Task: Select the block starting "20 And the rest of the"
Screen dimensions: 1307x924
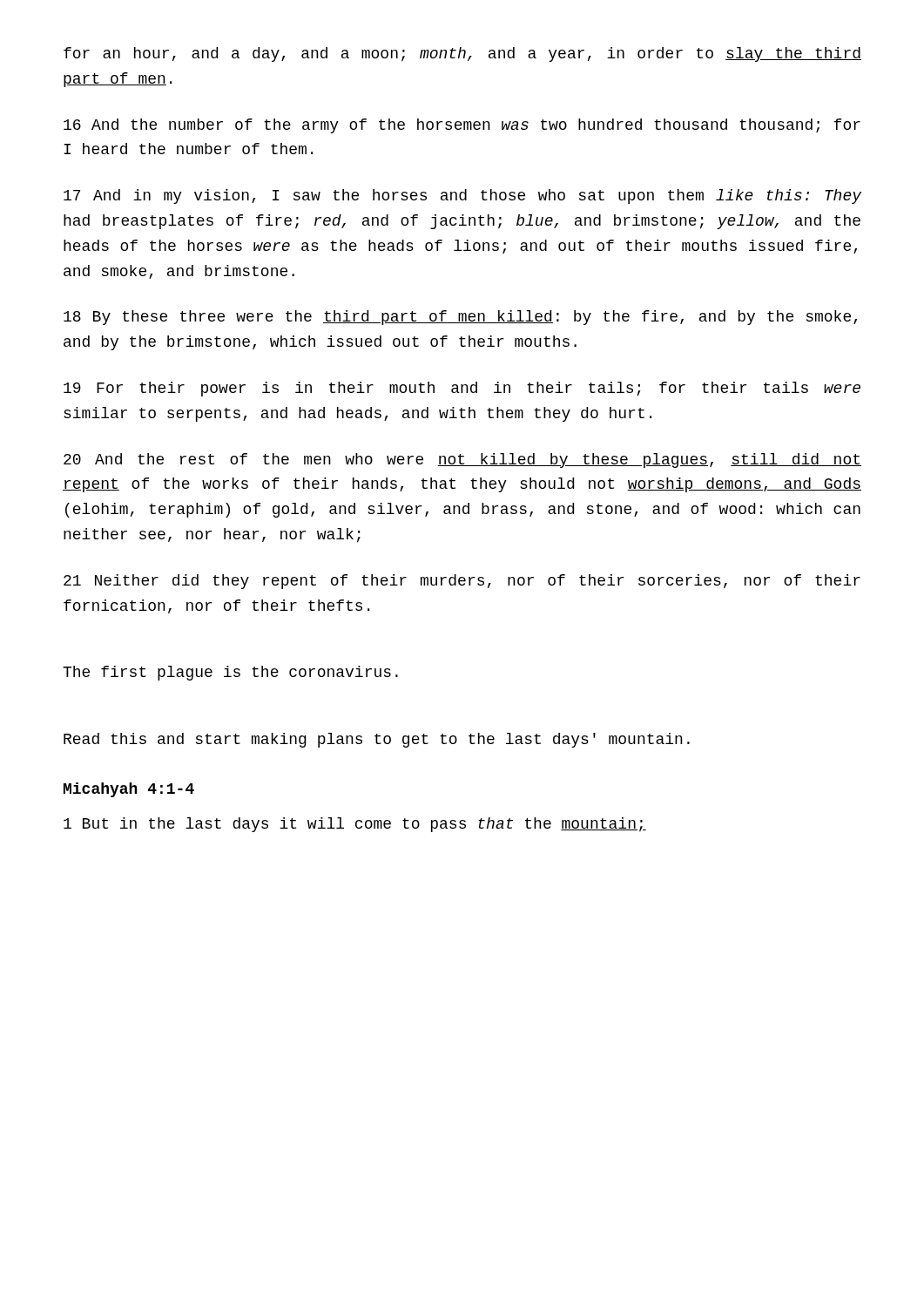Action: [x=462, y=497]
